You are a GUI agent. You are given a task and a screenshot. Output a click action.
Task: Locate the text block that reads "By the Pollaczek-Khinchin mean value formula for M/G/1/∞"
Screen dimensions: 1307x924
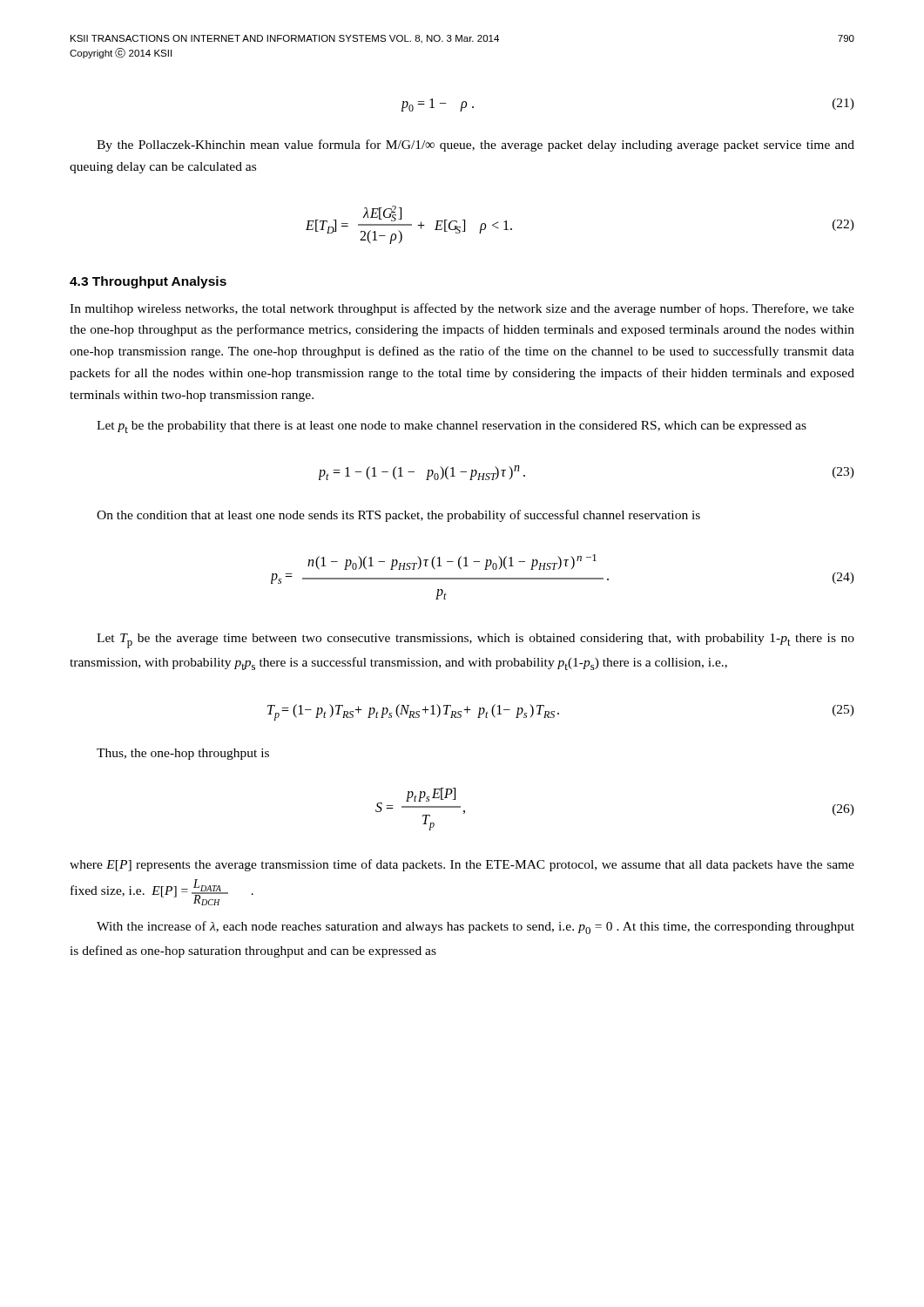(462, 155)
